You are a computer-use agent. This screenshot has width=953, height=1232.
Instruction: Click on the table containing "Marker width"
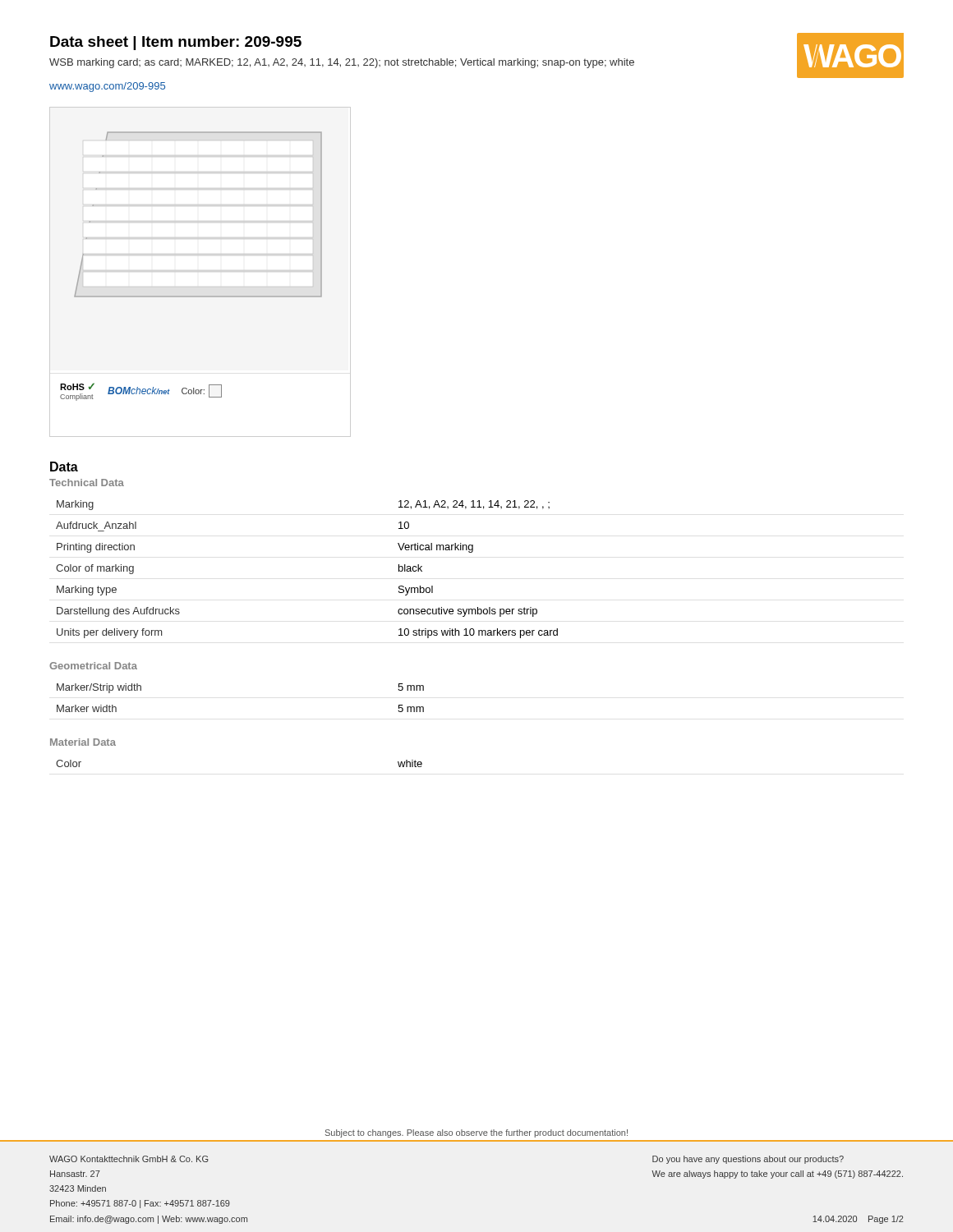pos(476,698)
